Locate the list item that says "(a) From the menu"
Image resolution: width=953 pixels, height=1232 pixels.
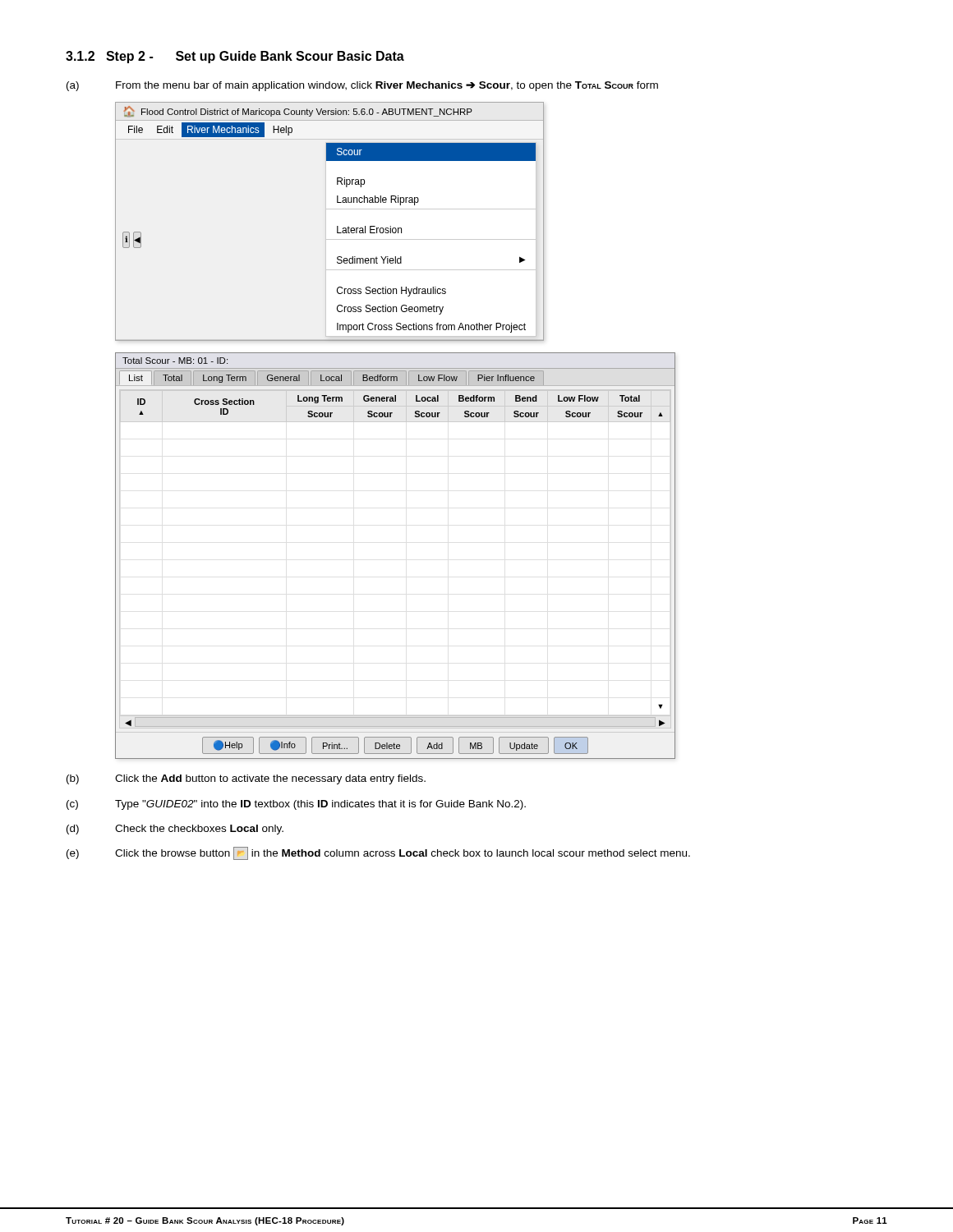[476, 86]
